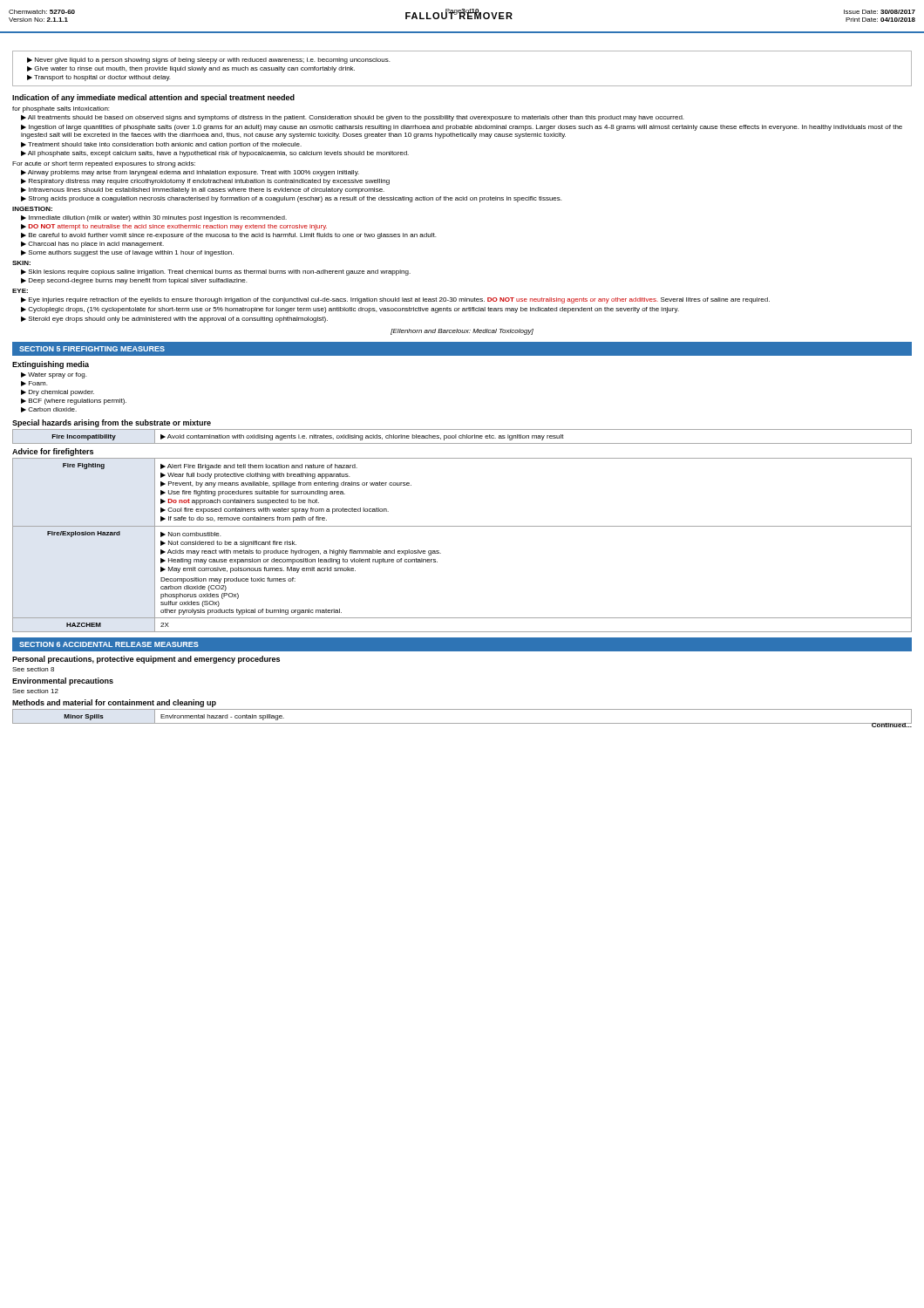Screen dimensions: 1308x924
Task: Locate the text "Extinguishing media"
Action: pyautogui.click(x=51, y=364)
